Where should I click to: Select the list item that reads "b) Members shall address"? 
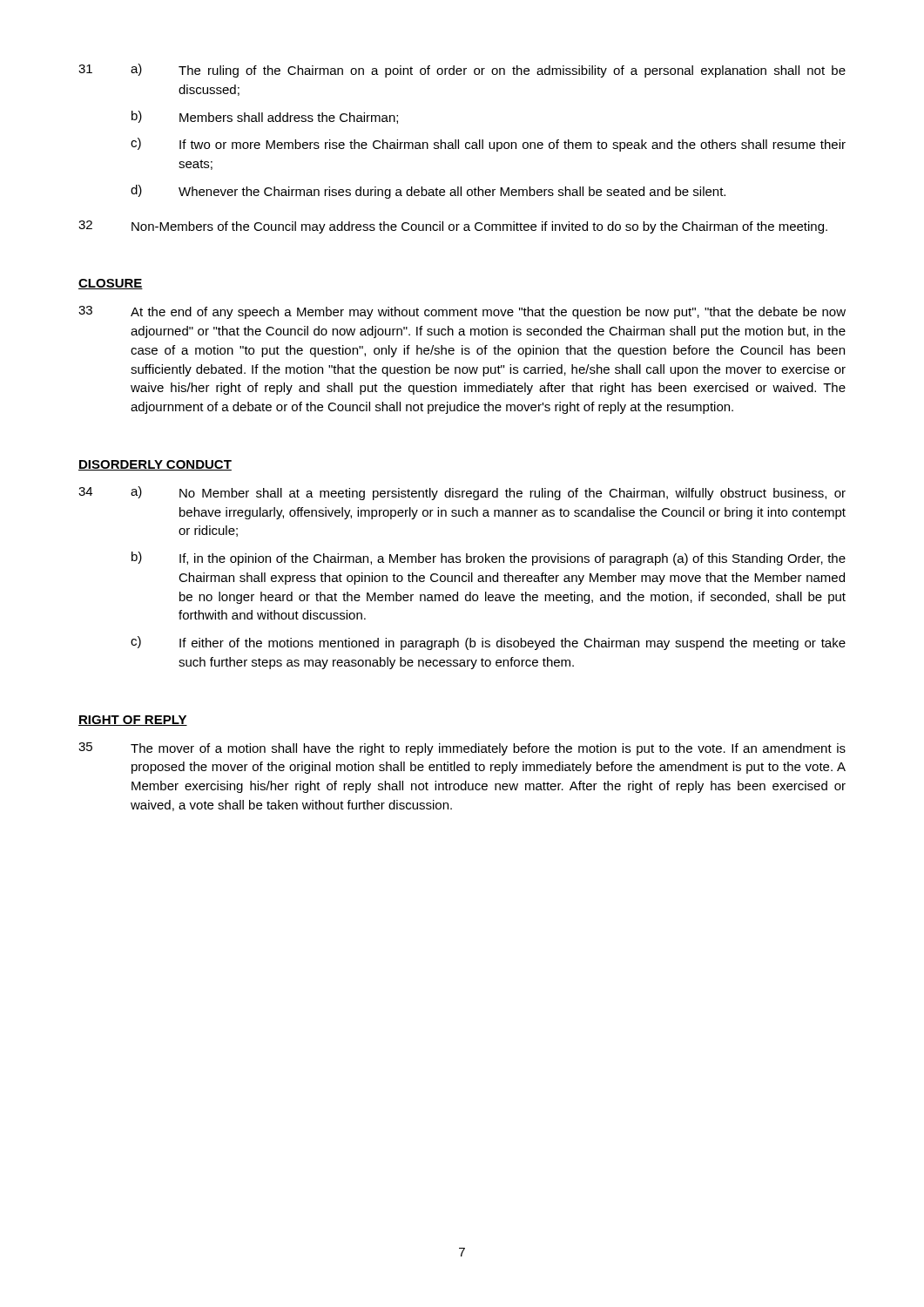tap(265, 117)
